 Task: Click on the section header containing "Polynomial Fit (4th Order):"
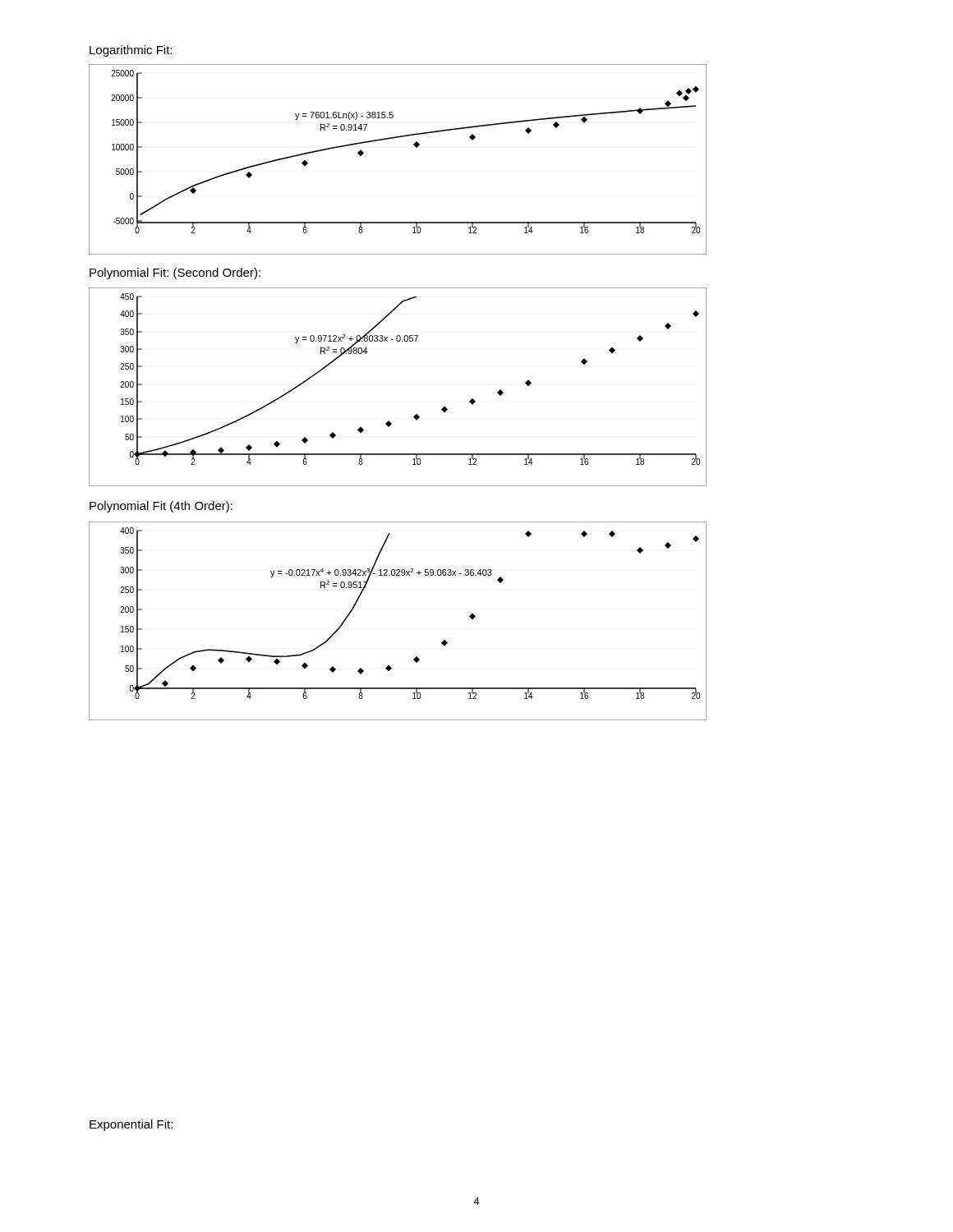[x=161, y=506]
